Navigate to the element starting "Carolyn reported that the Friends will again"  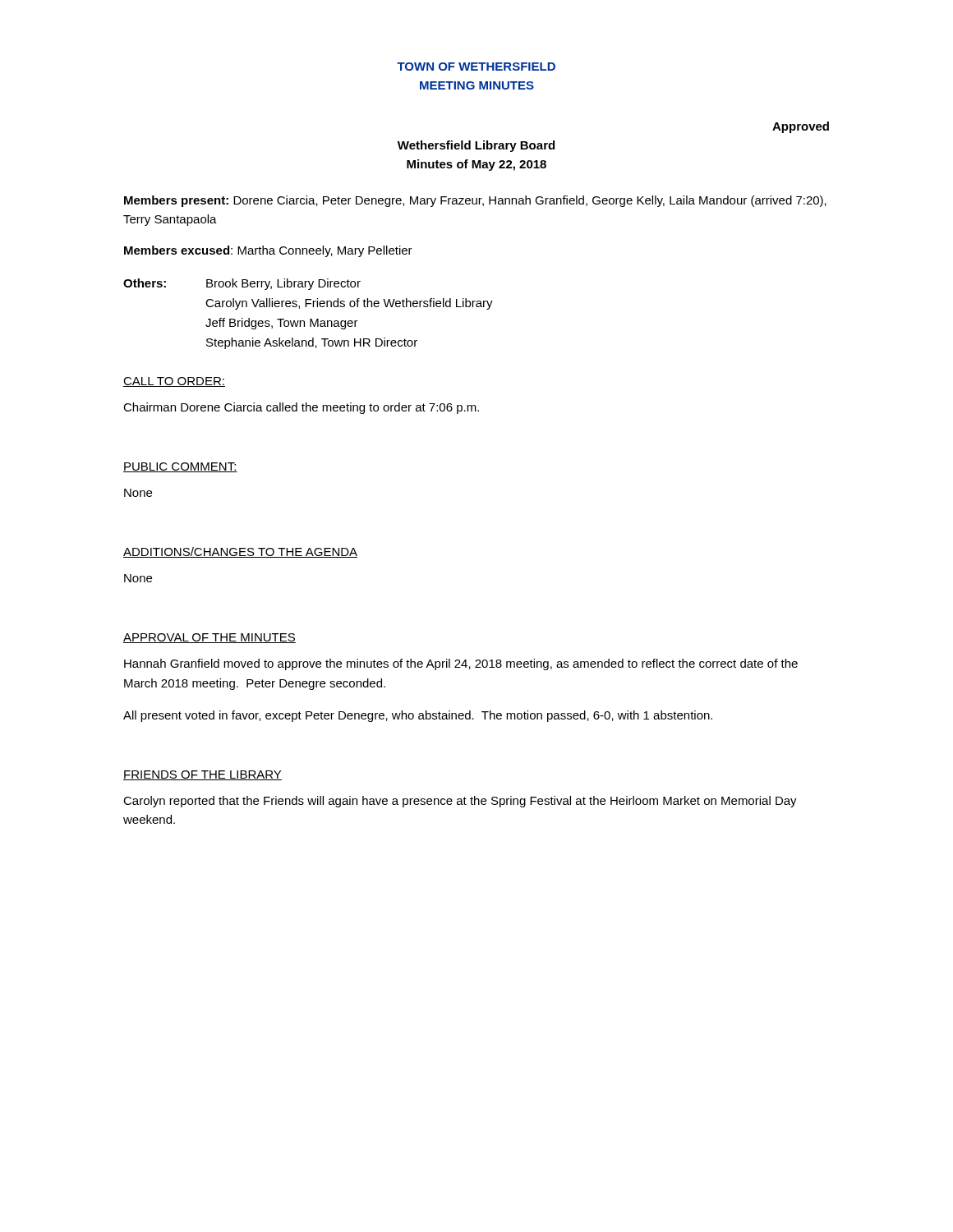coord(460,810)
